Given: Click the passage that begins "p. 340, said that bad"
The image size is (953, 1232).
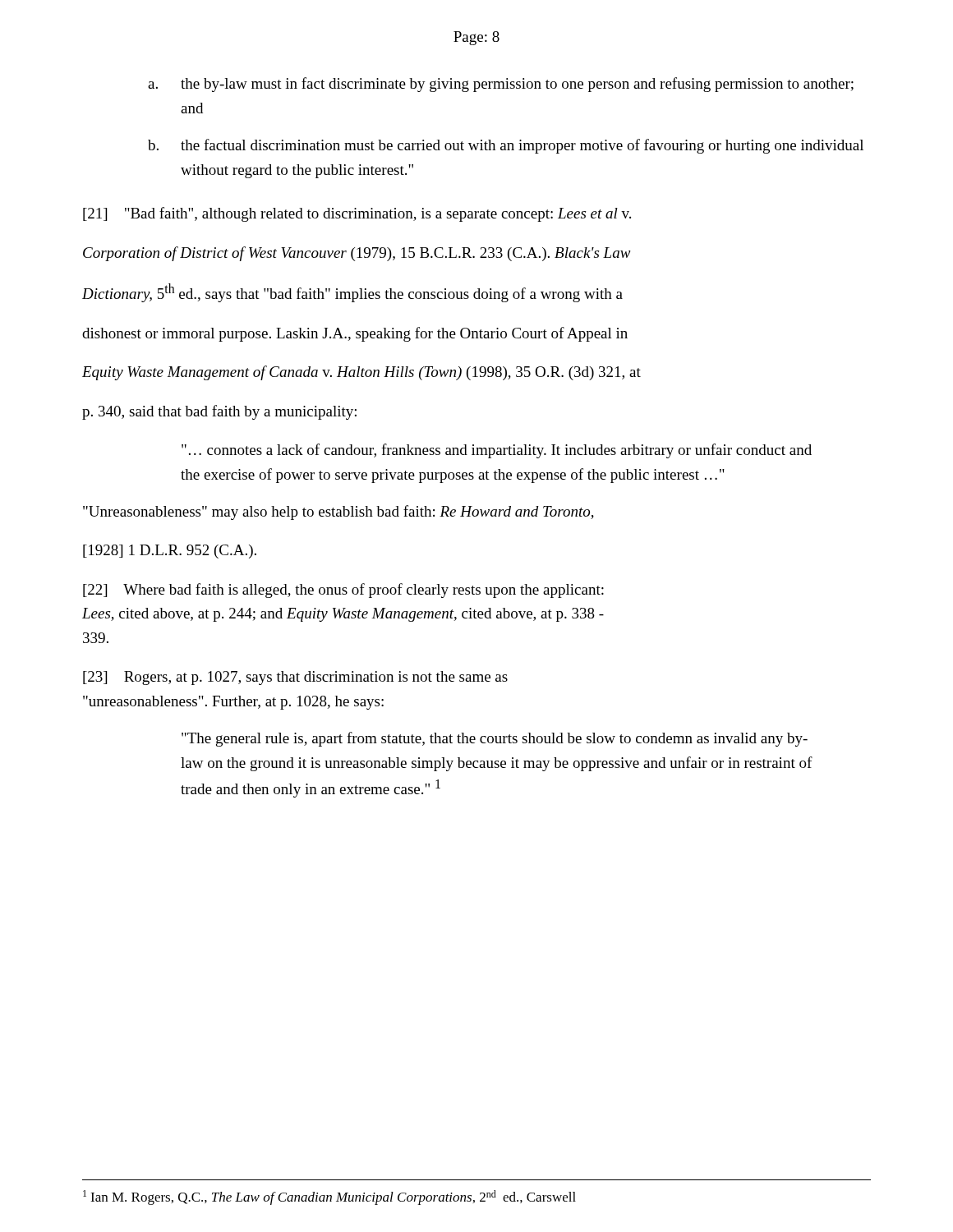Looking at the screenshot, I should (x=220, y=411).
